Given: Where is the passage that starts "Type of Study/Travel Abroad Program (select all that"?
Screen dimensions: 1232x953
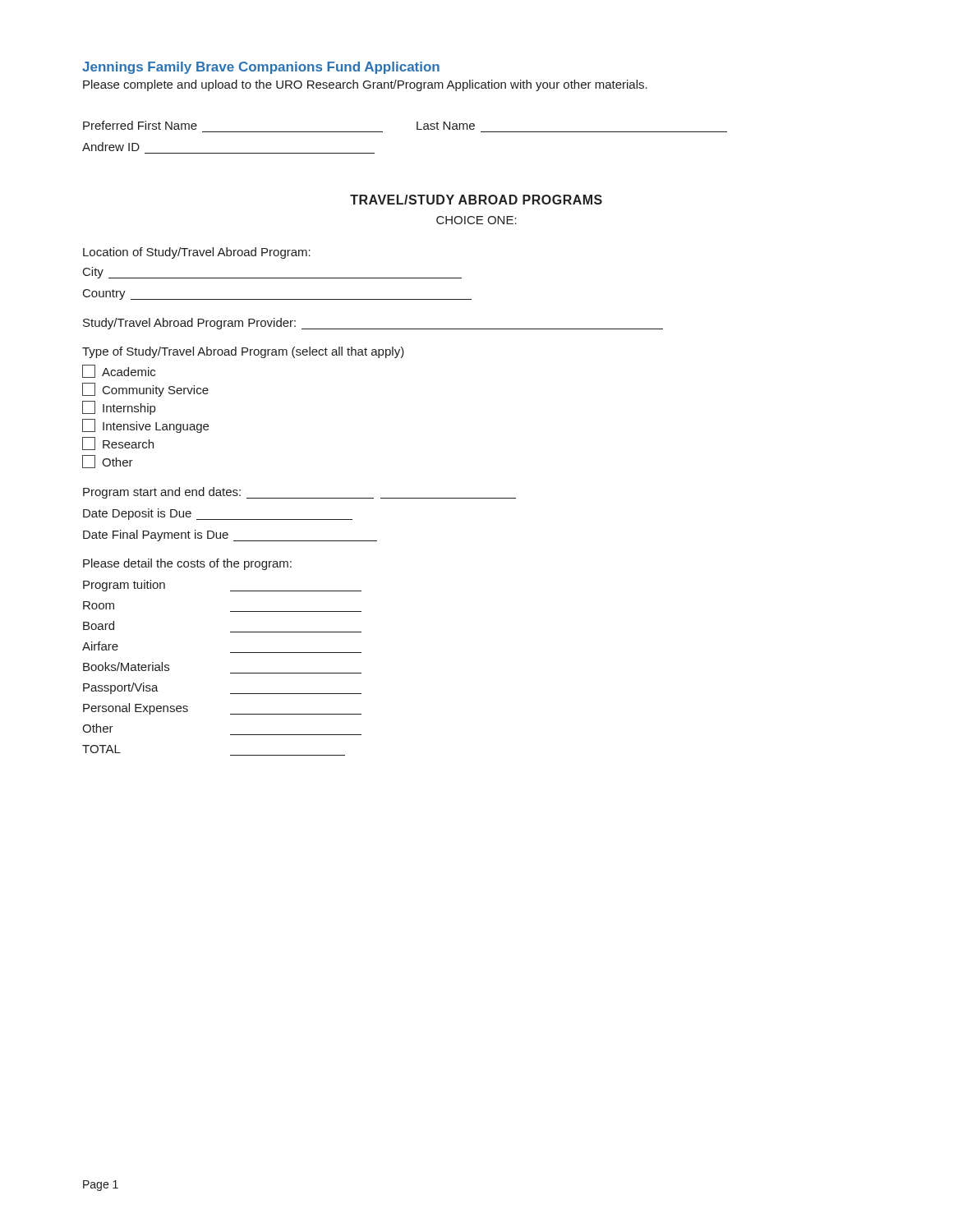Looking at the screenshot, I should 243,352.
